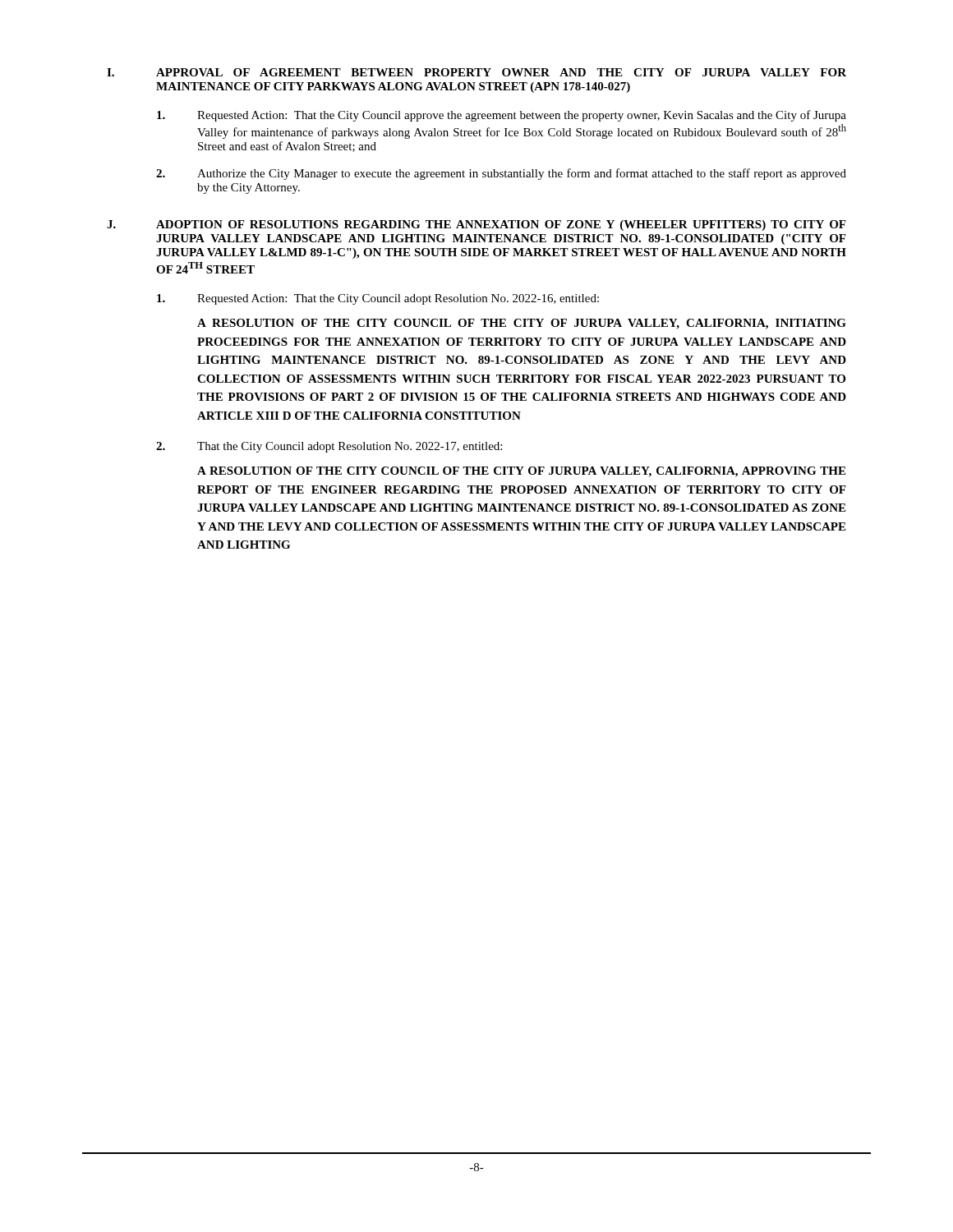
Task: Select the list item containing "2. Authorize the City Manager to"
Action: (501, 181)
